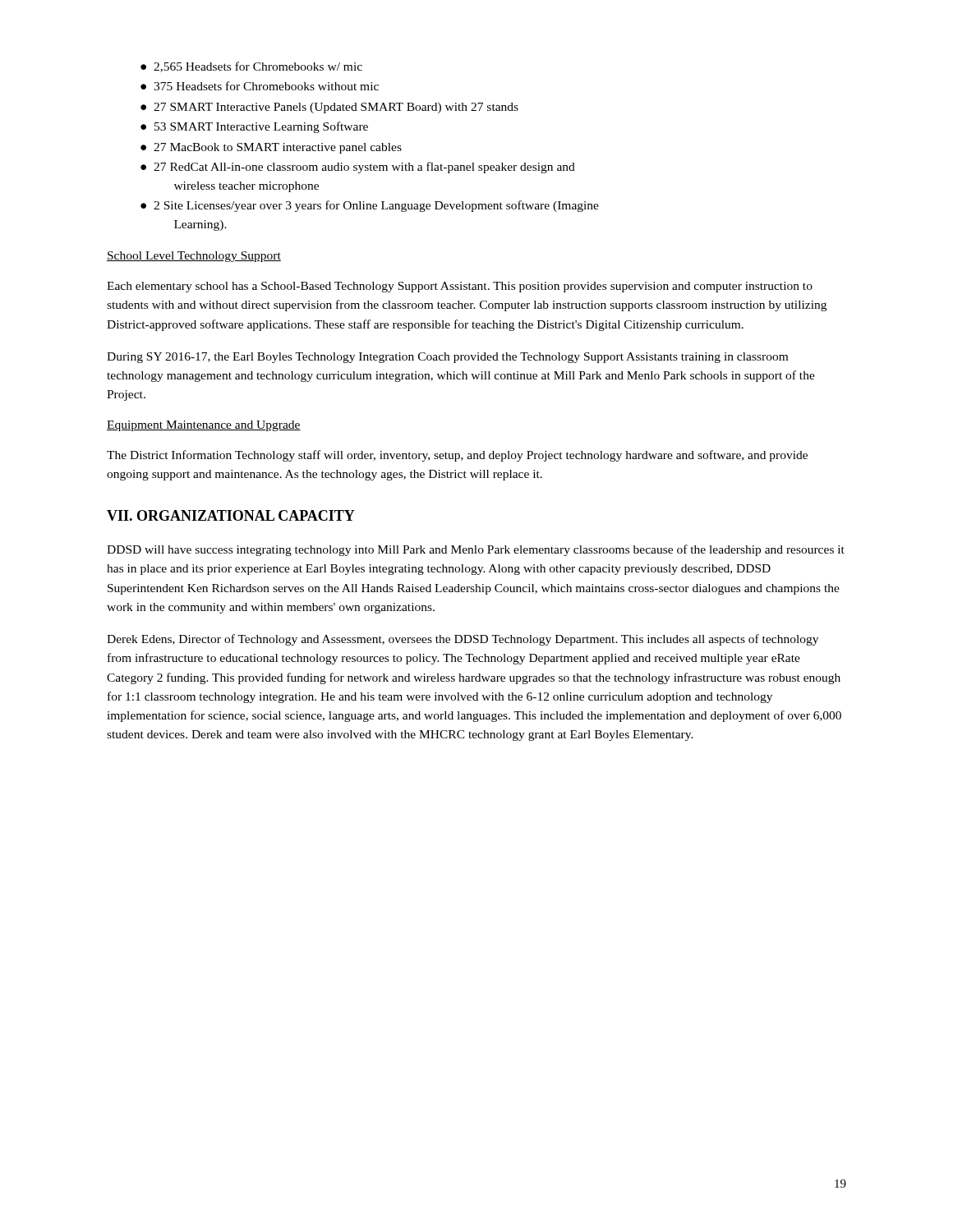Viewport: 953px width, 1232px height.
Task: Navigate to the text starting "● 2 Site Licenses/year"
Action: point(369,214)
